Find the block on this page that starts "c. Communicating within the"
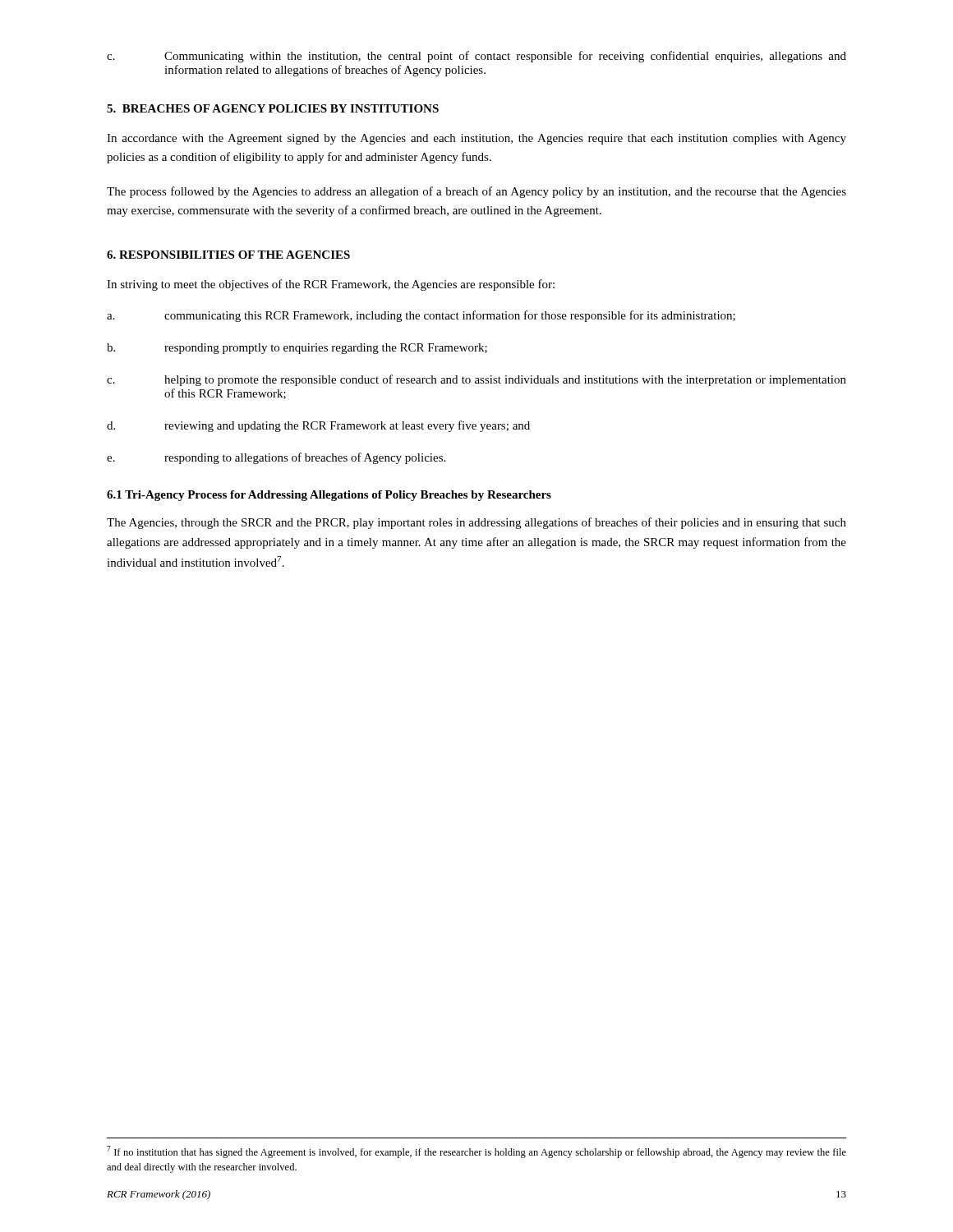Viewport: 953px width, 1232px height. 476,63
